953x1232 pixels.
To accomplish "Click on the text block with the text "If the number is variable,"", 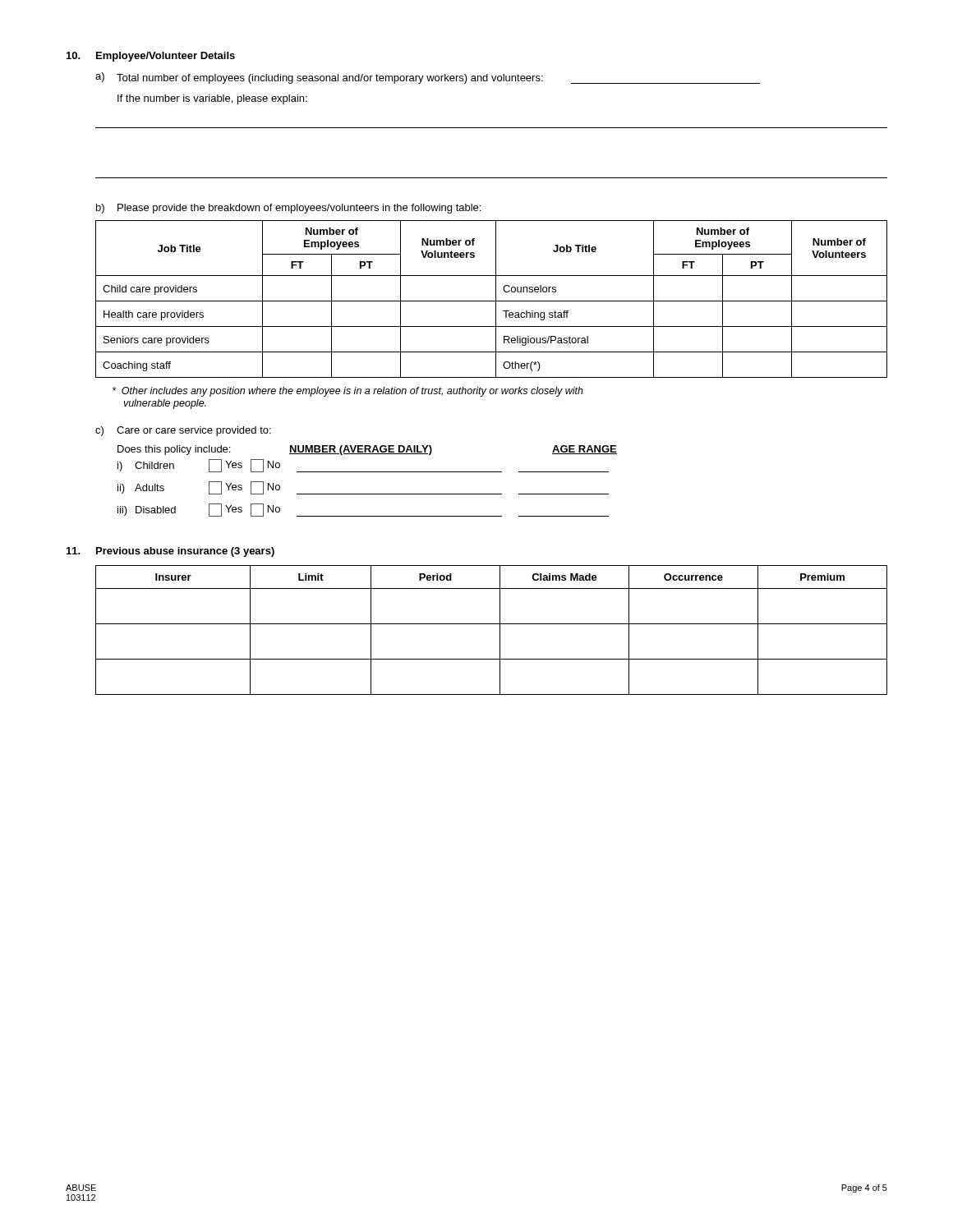I will (x=212, y=98).
